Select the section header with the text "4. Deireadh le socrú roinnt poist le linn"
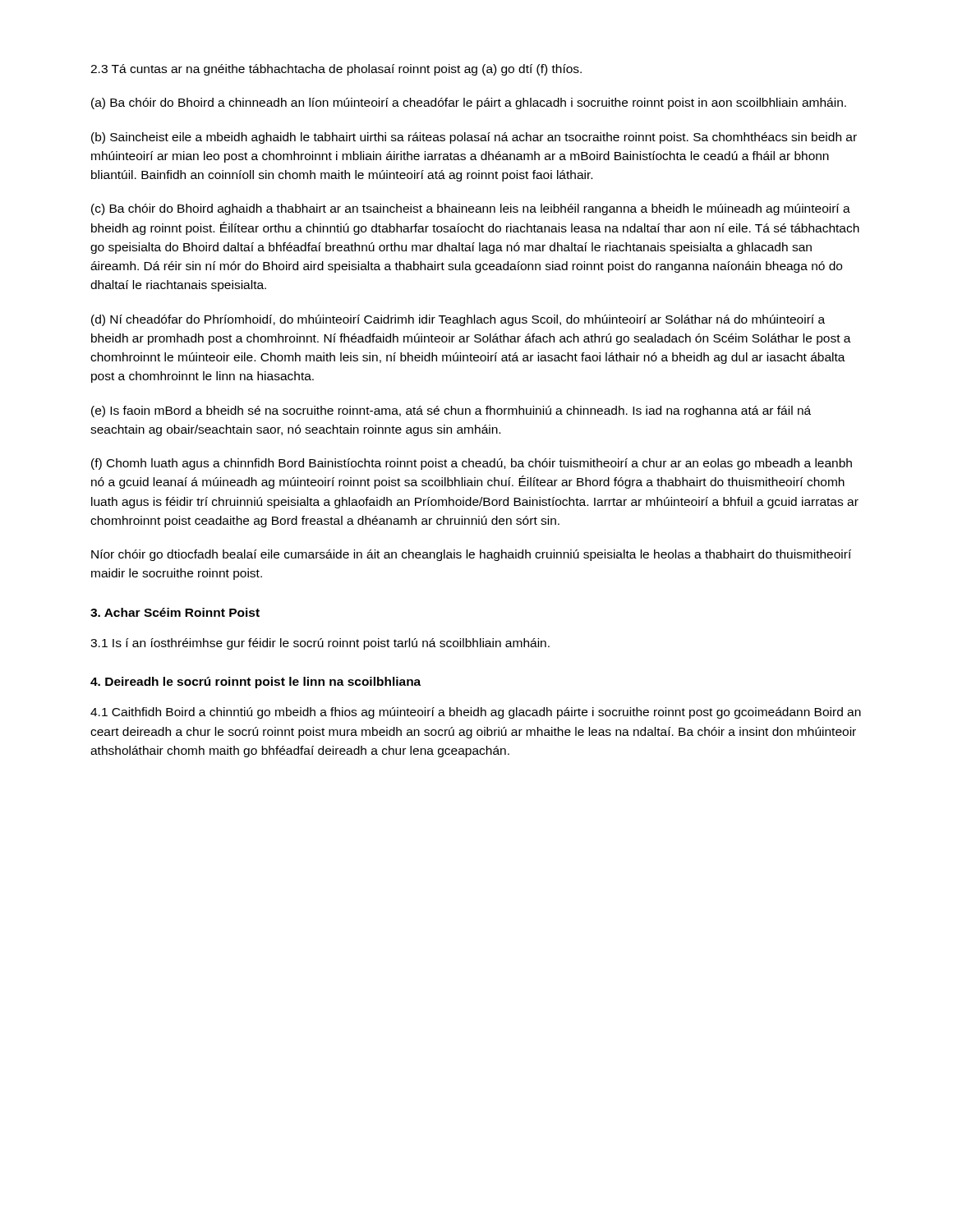 [x=256, y=681]
